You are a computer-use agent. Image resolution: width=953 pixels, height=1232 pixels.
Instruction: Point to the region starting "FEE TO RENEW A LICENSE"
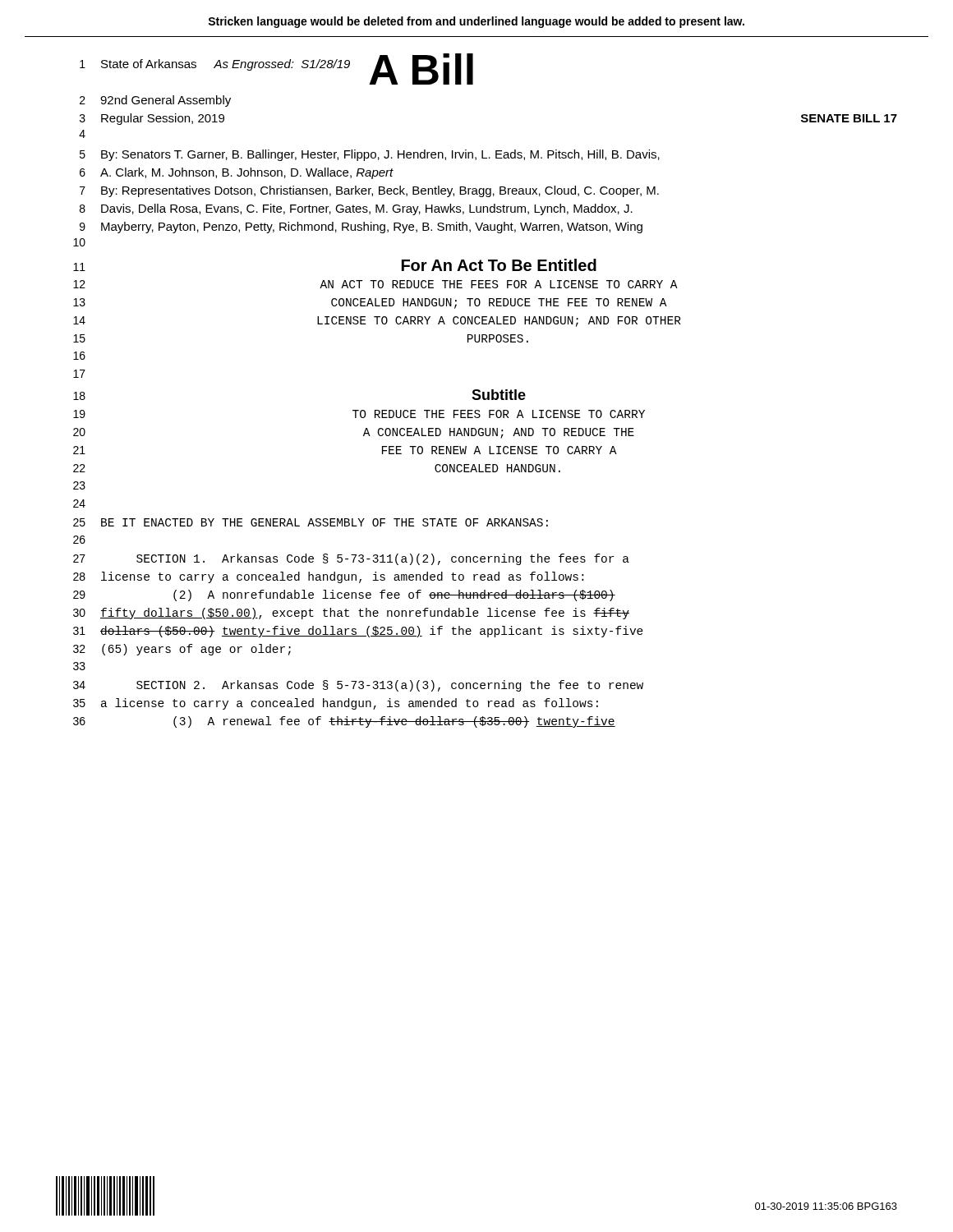point(499,451)
